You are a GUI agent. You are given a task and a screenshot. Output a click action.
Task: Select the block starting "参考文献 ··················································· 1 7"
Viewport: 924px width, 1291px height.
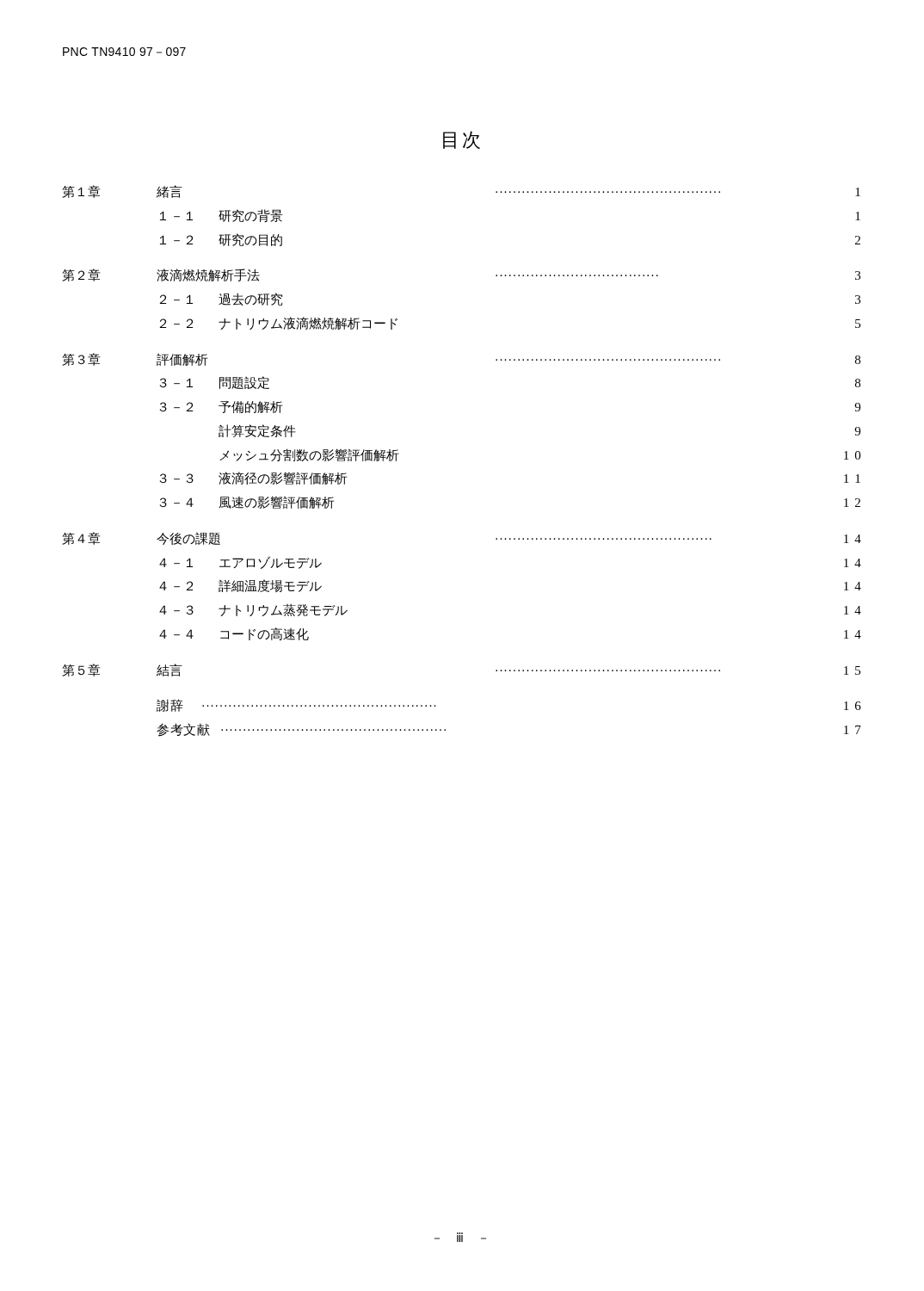coord(189,730)
